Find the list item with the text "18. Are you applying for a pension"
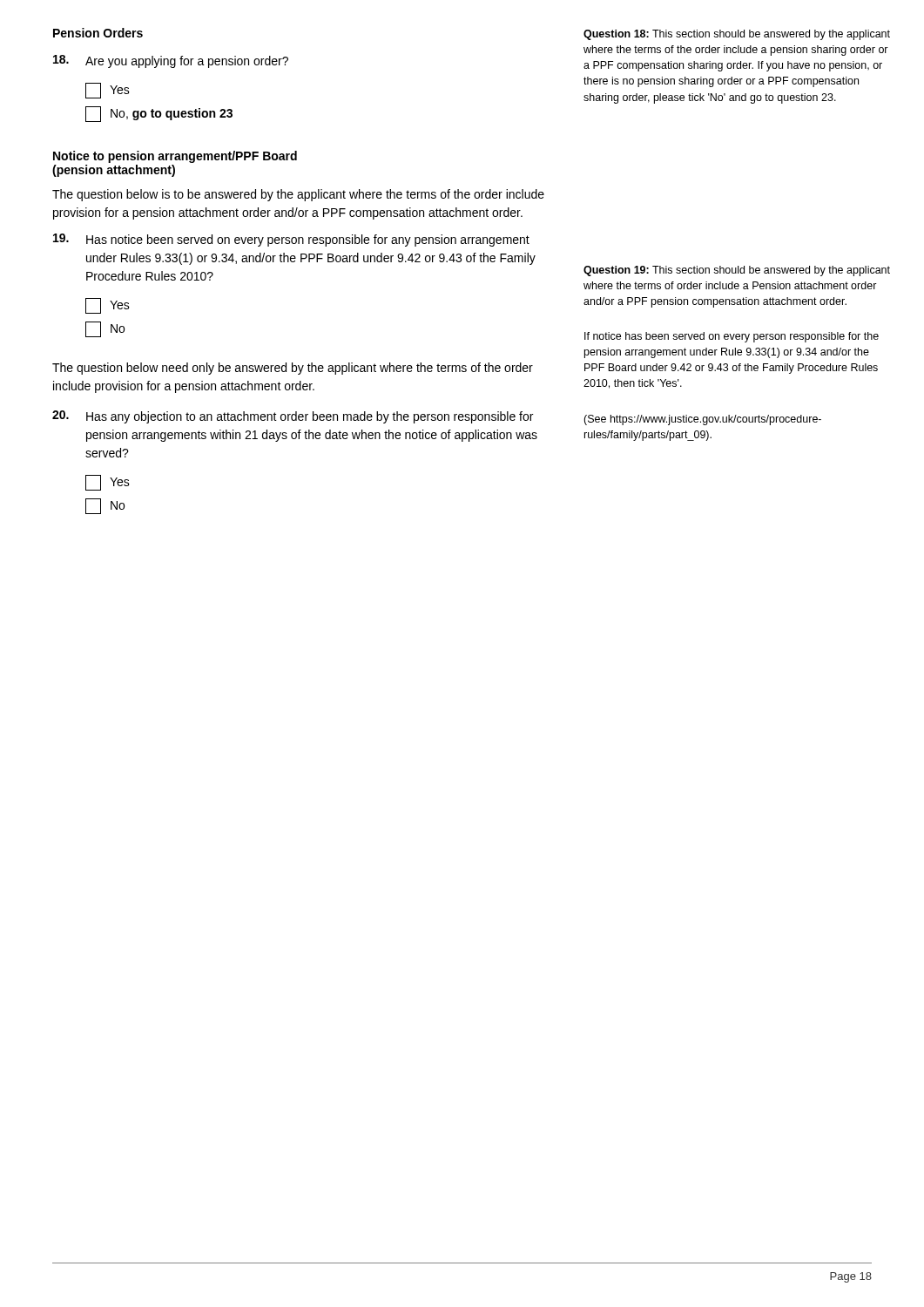This screenshot has width=924, height=1307. [x=171, y=61]
